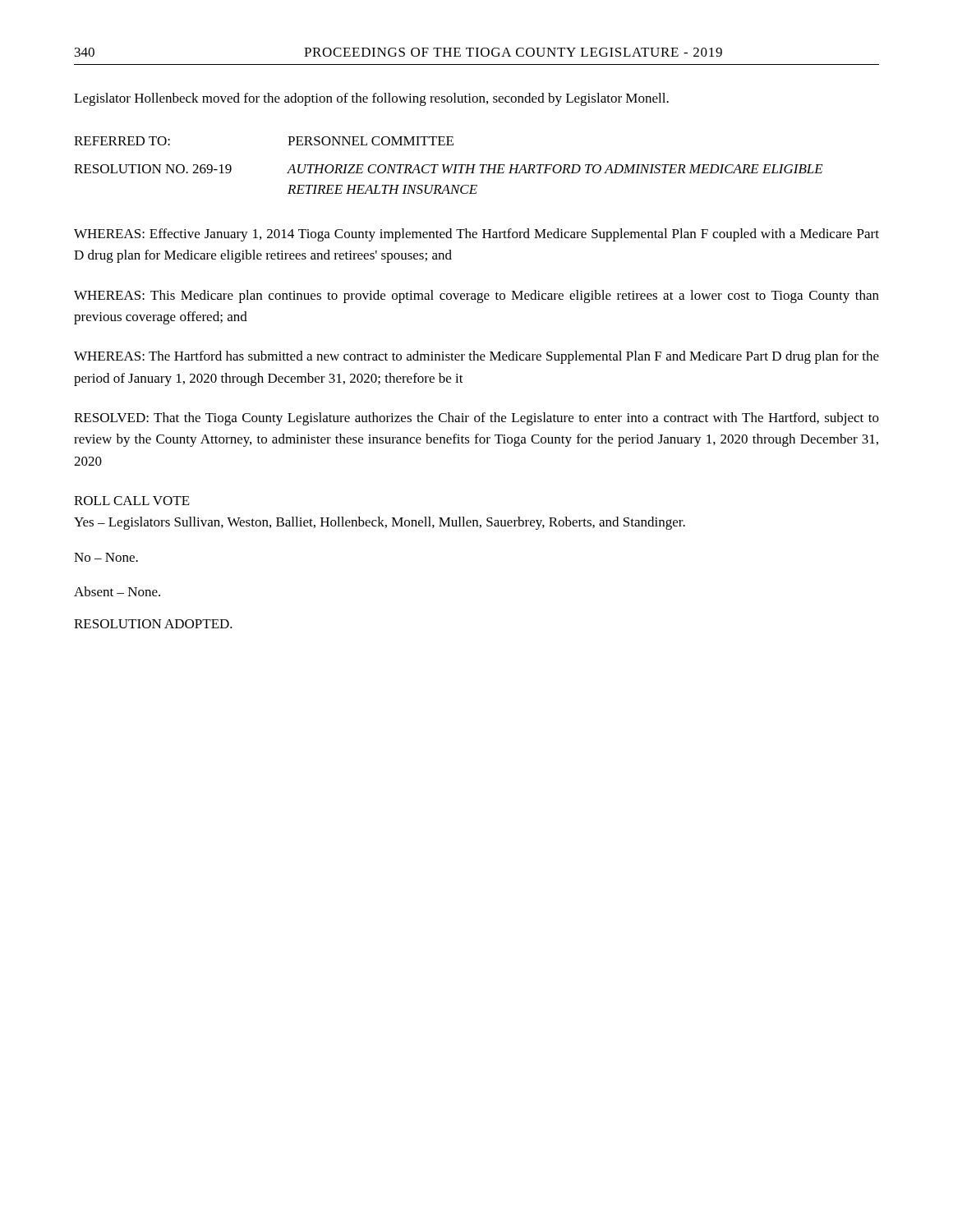953x1232 pixels.
Task: Select the text block starting "No – None."
Action: [106, 557]
